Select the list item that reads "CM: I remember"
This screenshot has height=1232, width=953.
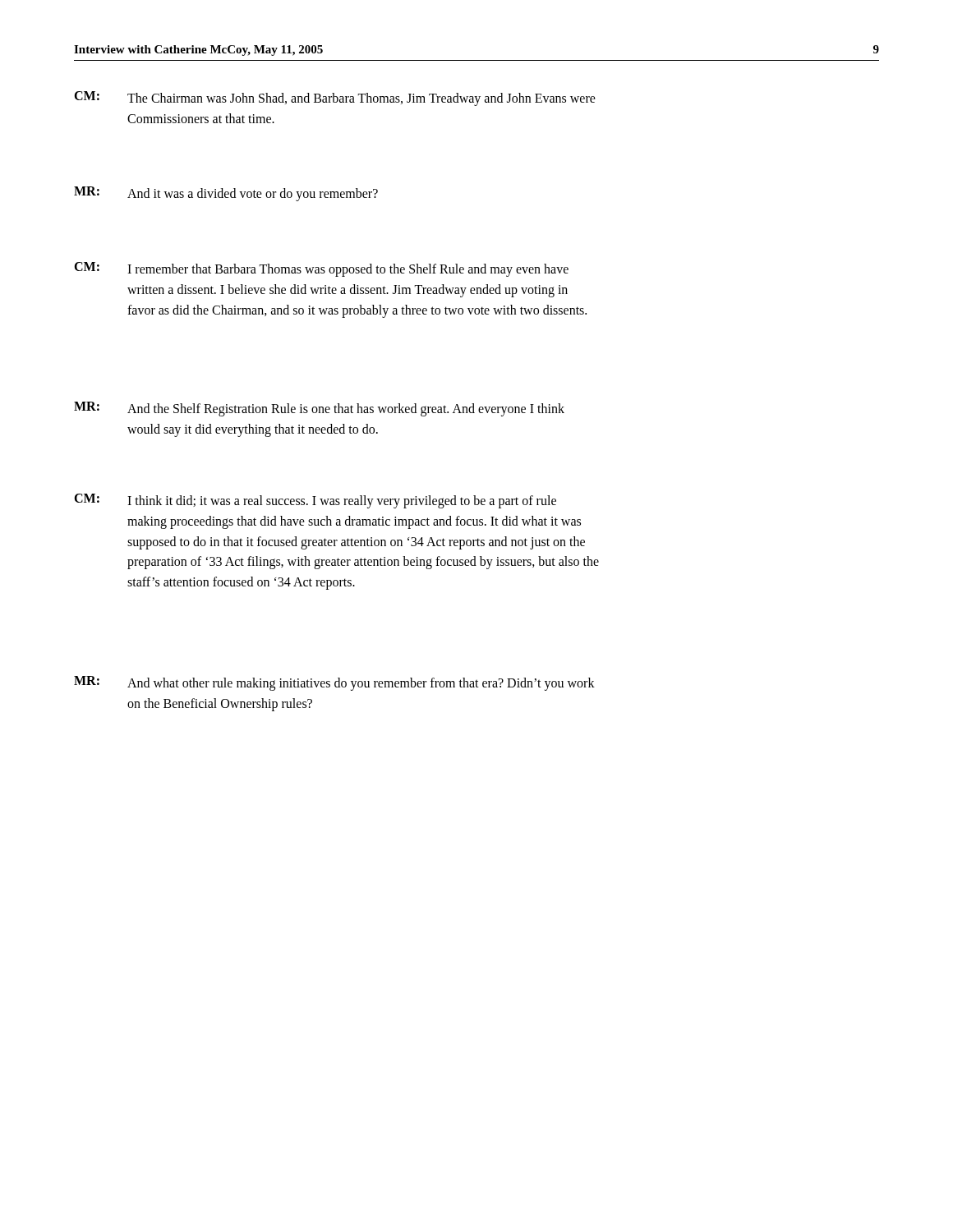(x=331, y=290)
